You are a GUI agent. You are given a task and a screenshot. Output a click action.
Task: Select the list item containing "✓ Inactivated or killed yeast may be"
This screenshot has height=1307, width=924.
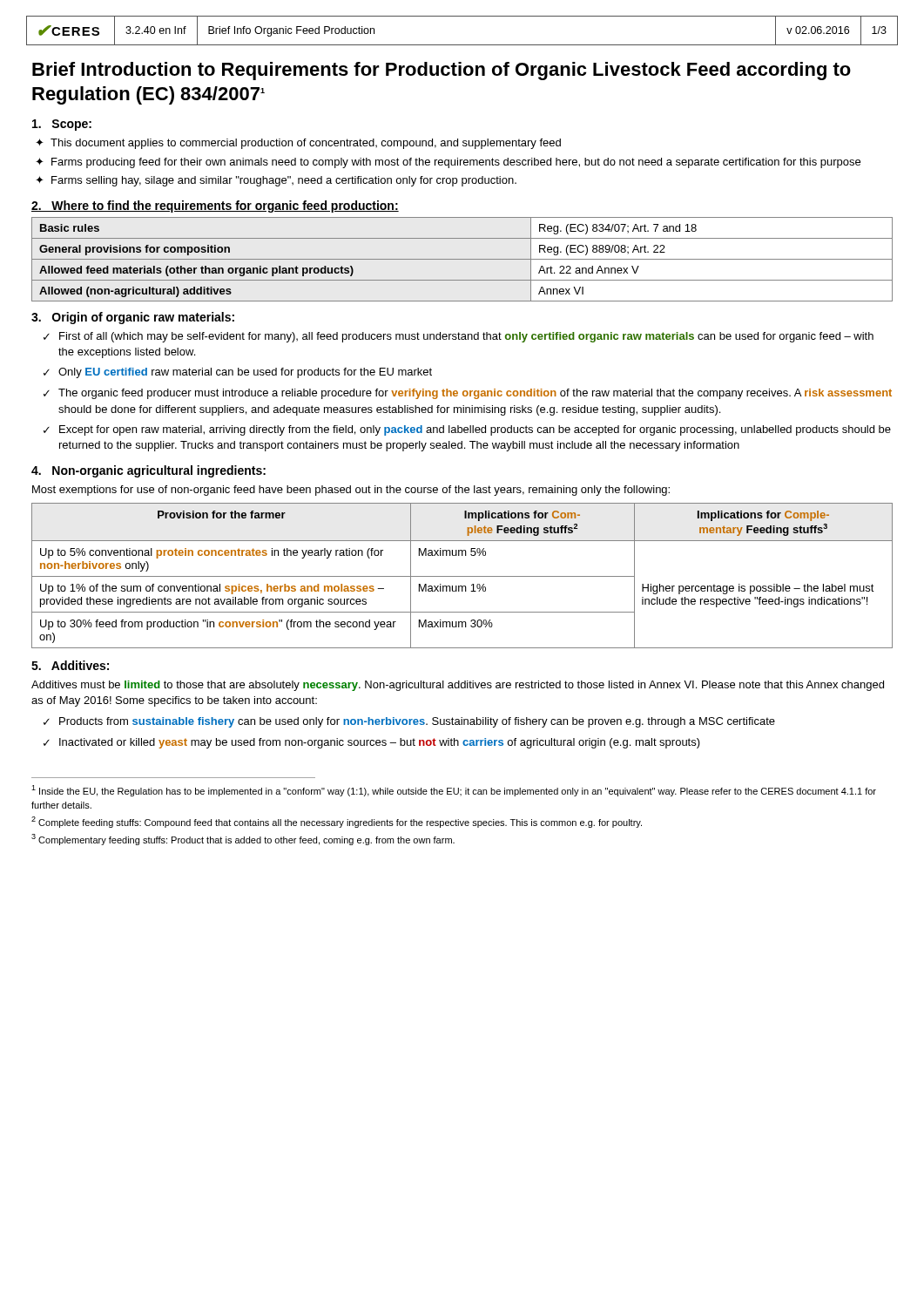(371, 743)
